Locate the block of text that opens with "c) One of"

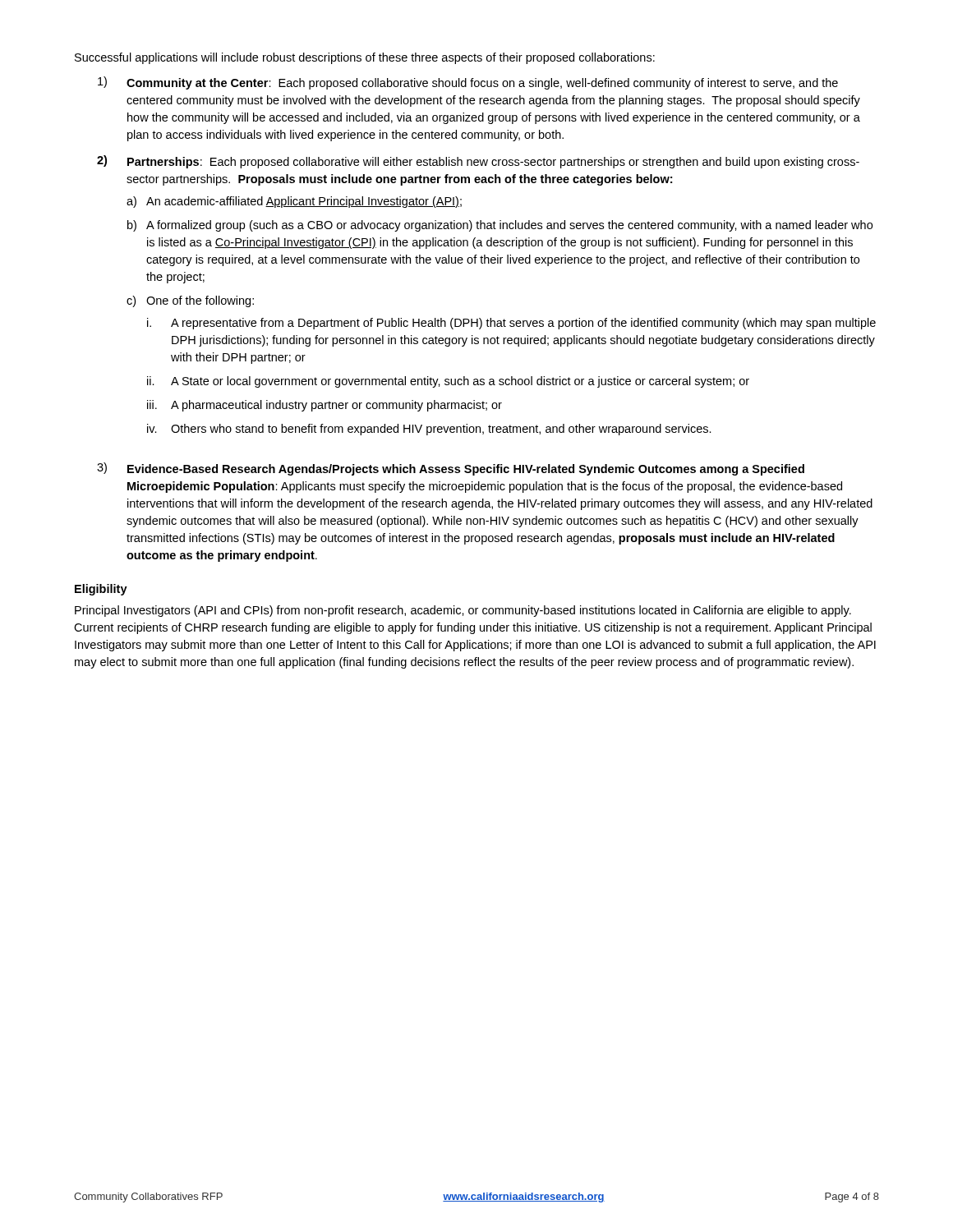click(503, 369)
